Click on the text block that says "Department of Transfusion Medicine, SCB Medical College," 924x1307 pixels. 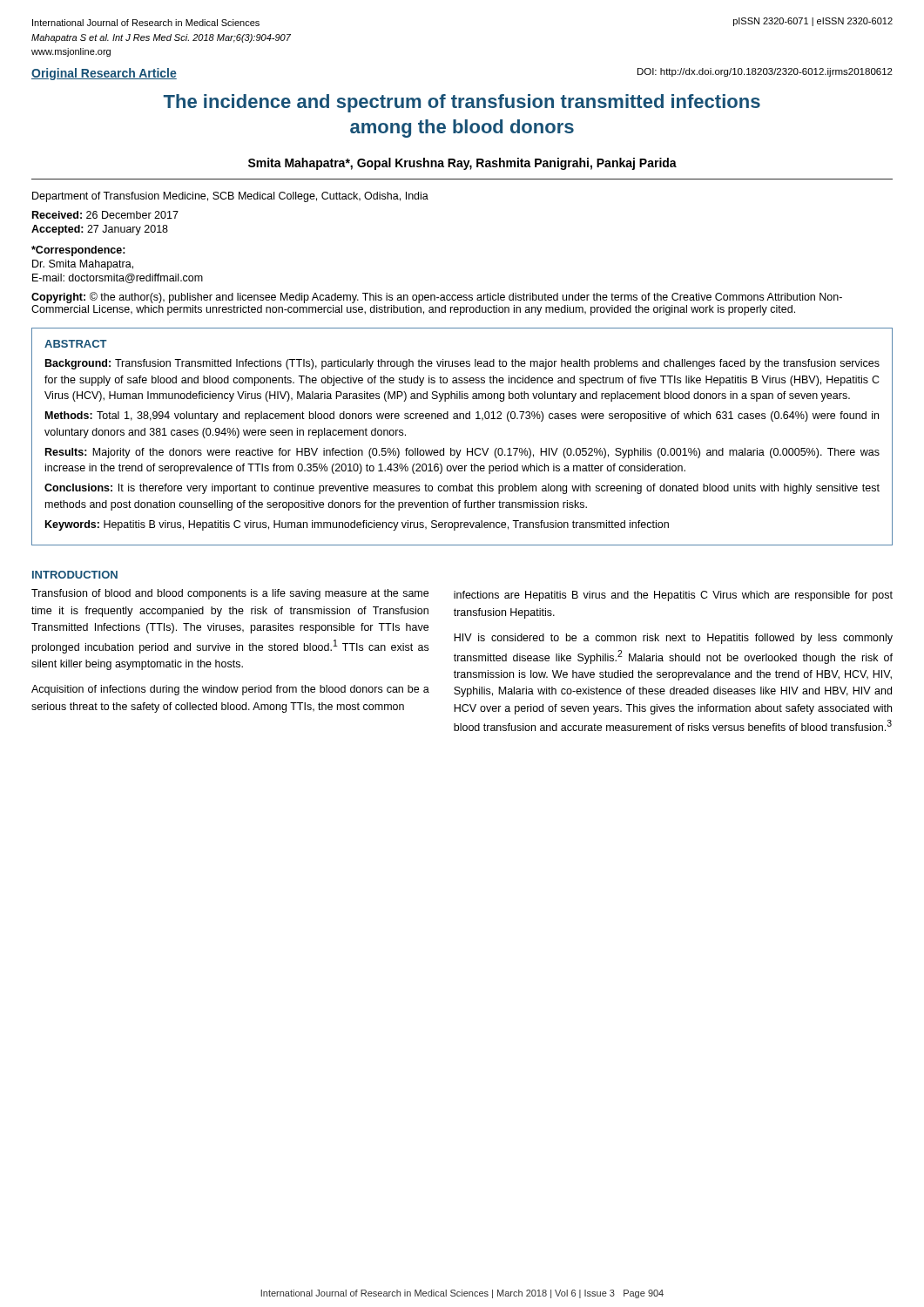tap(230, 196)
